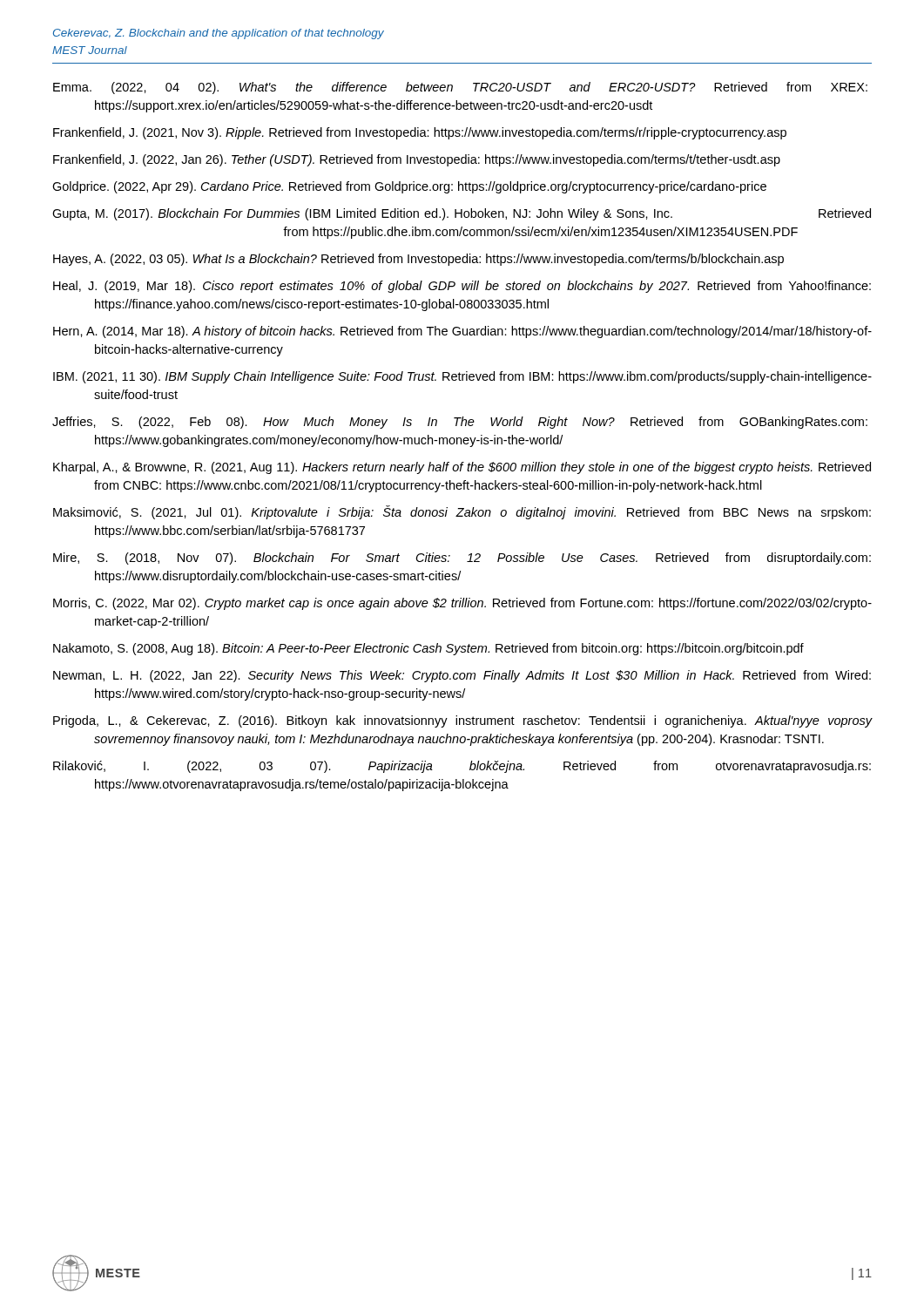Click on the list item that says "Newman, L. H. (2022, Jan 22)."

(462, 685)
